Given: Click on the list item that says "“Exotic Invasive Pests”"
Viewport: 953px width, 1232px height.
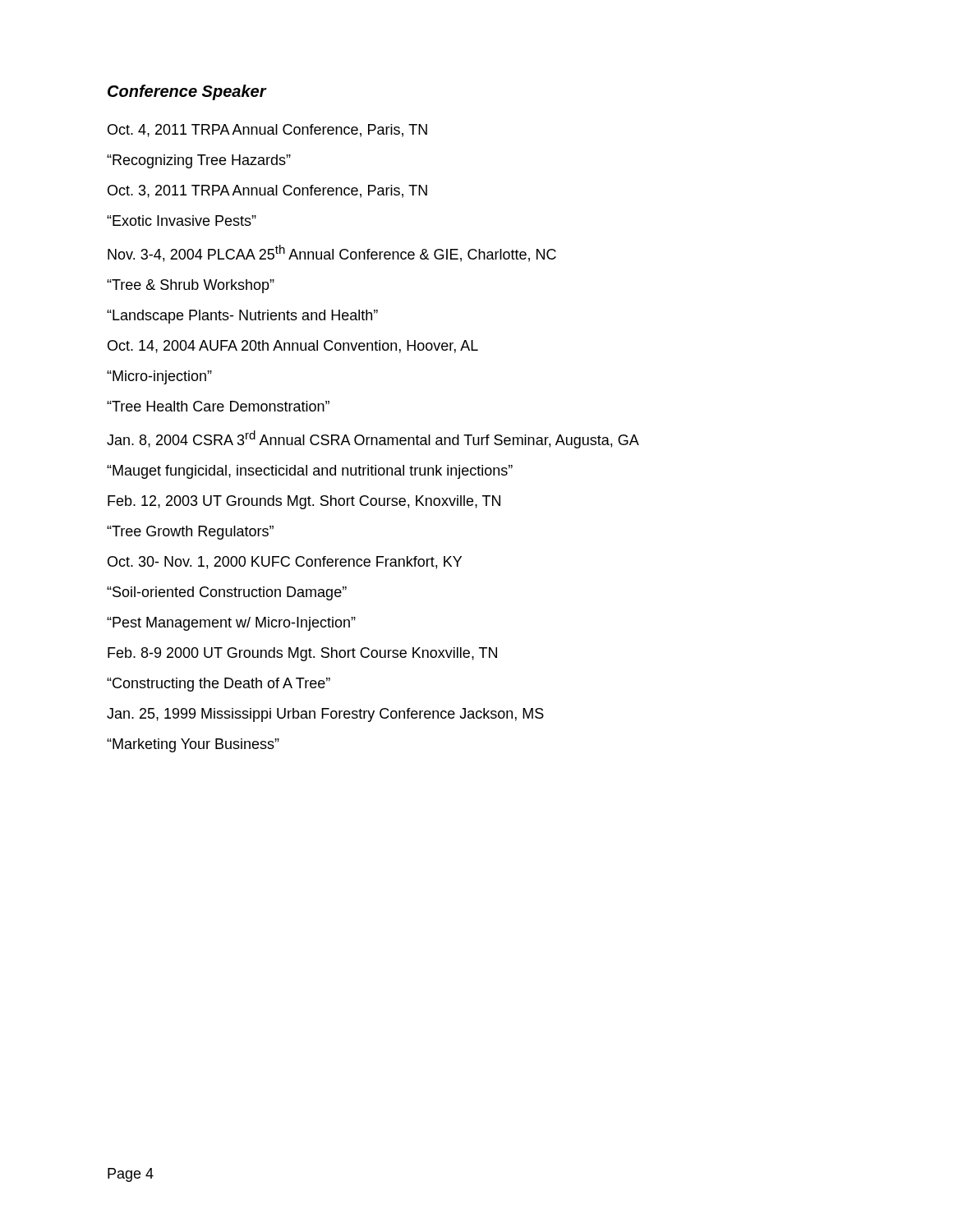Looking at the screenshot, I should (182, 221).
